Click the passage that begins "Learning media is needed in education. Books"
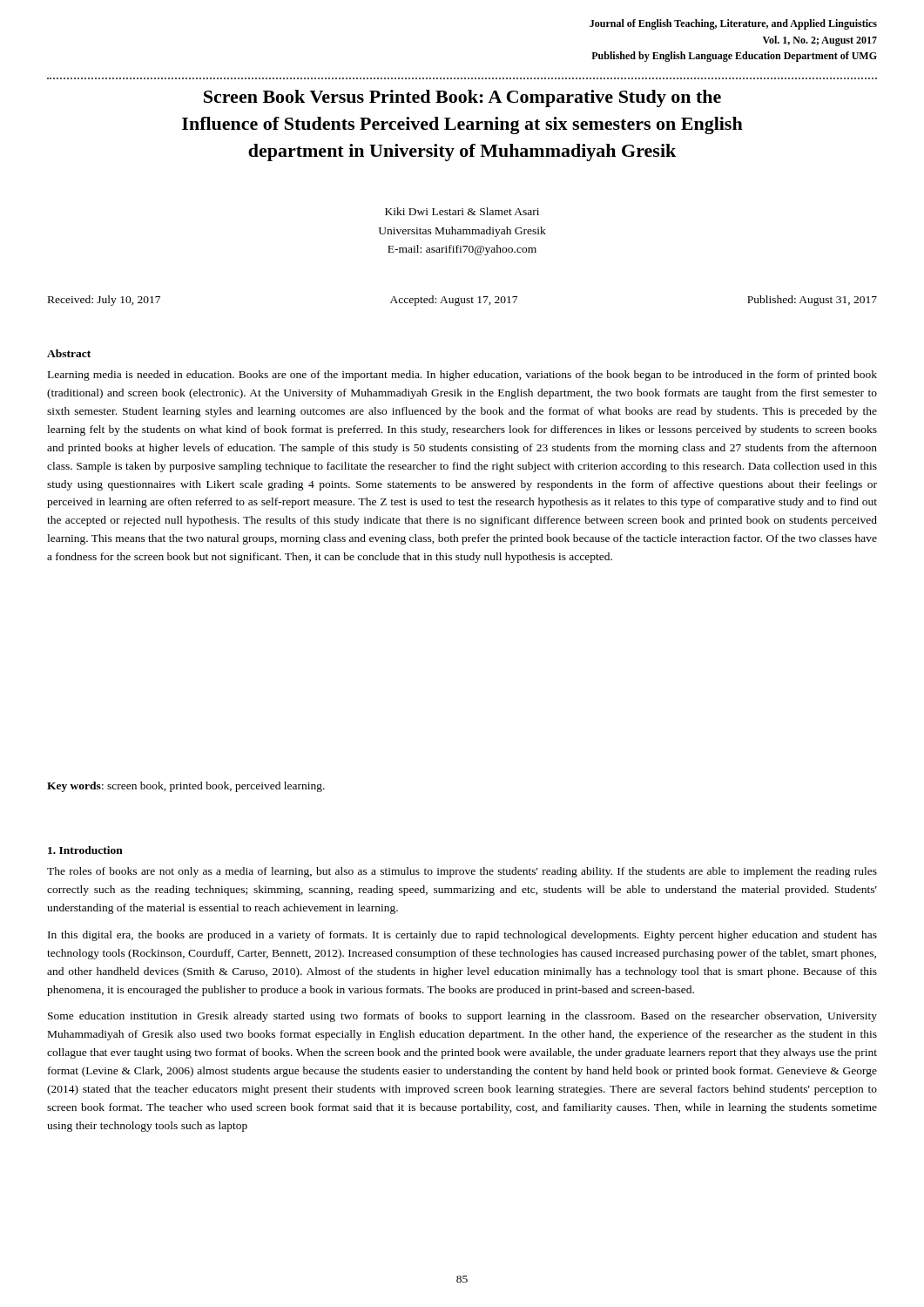924x1307 pixels. (x=462, y=466)
